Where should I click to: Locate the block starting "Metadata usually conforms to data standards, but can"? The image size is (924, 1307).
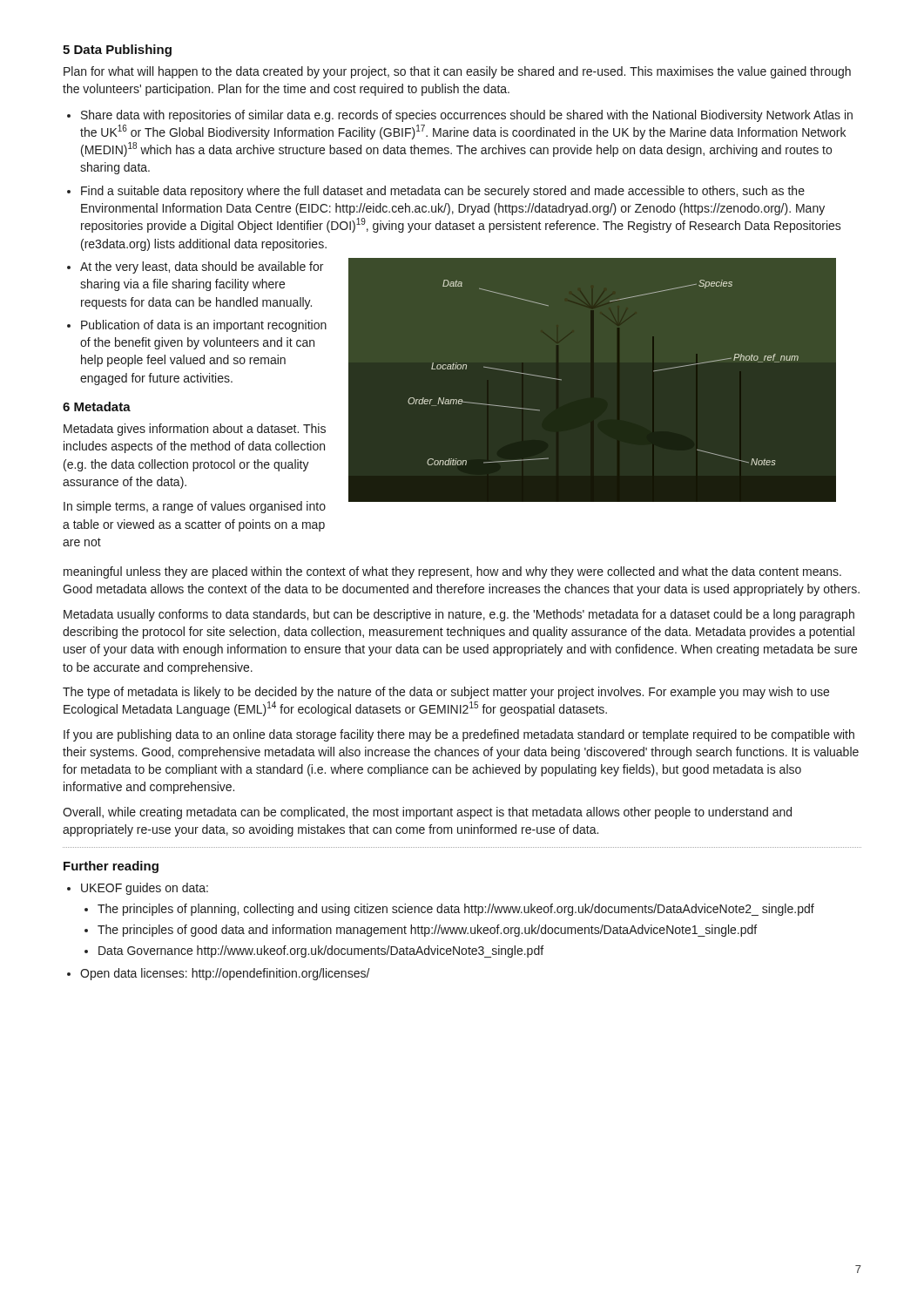tap(462, 641)
